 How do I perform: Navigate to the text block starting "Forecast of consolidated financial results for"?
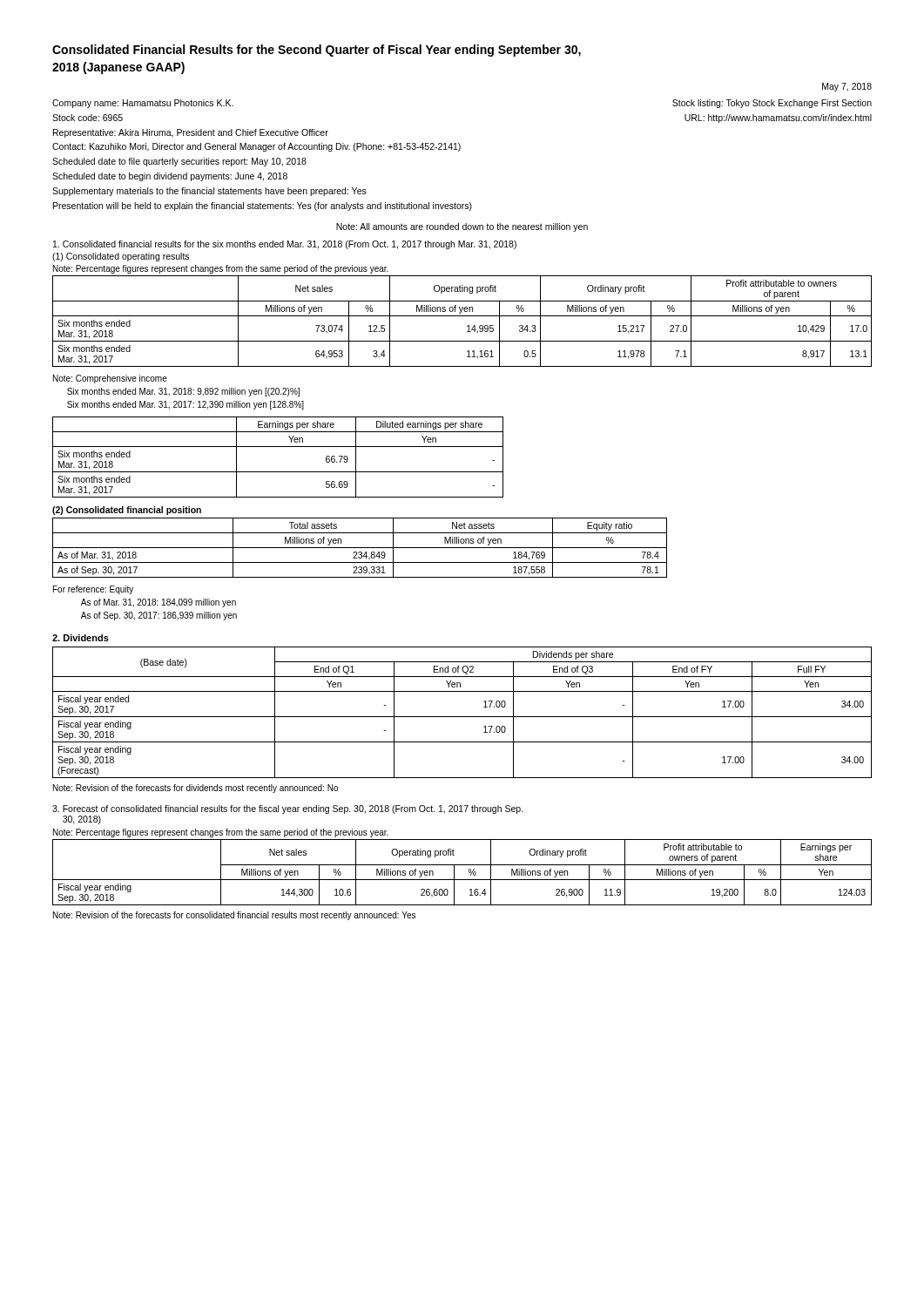click(288, 814)
